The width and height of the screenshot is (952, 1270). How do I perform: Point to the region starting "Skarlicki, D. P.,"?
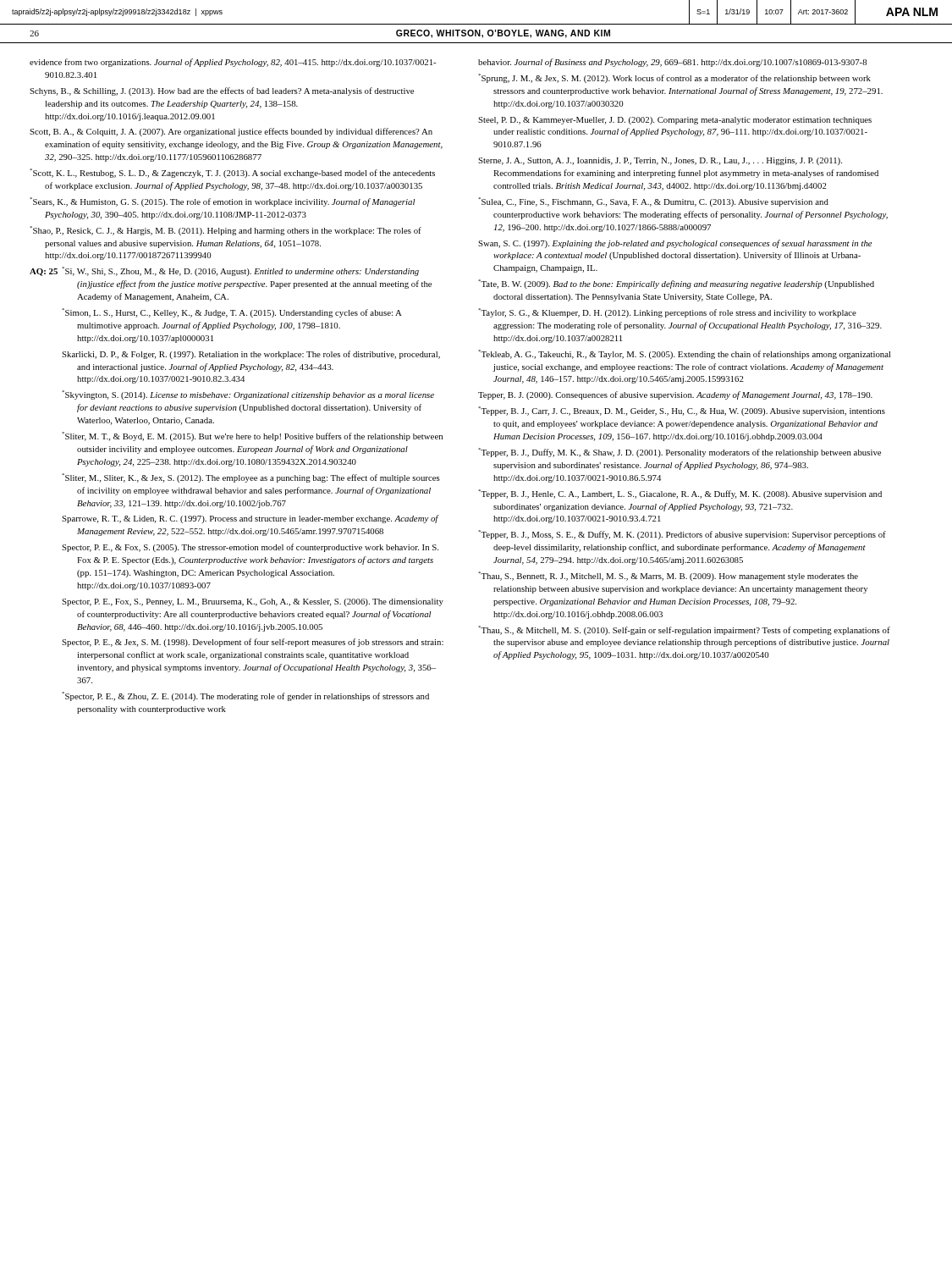tap(251, 366)
